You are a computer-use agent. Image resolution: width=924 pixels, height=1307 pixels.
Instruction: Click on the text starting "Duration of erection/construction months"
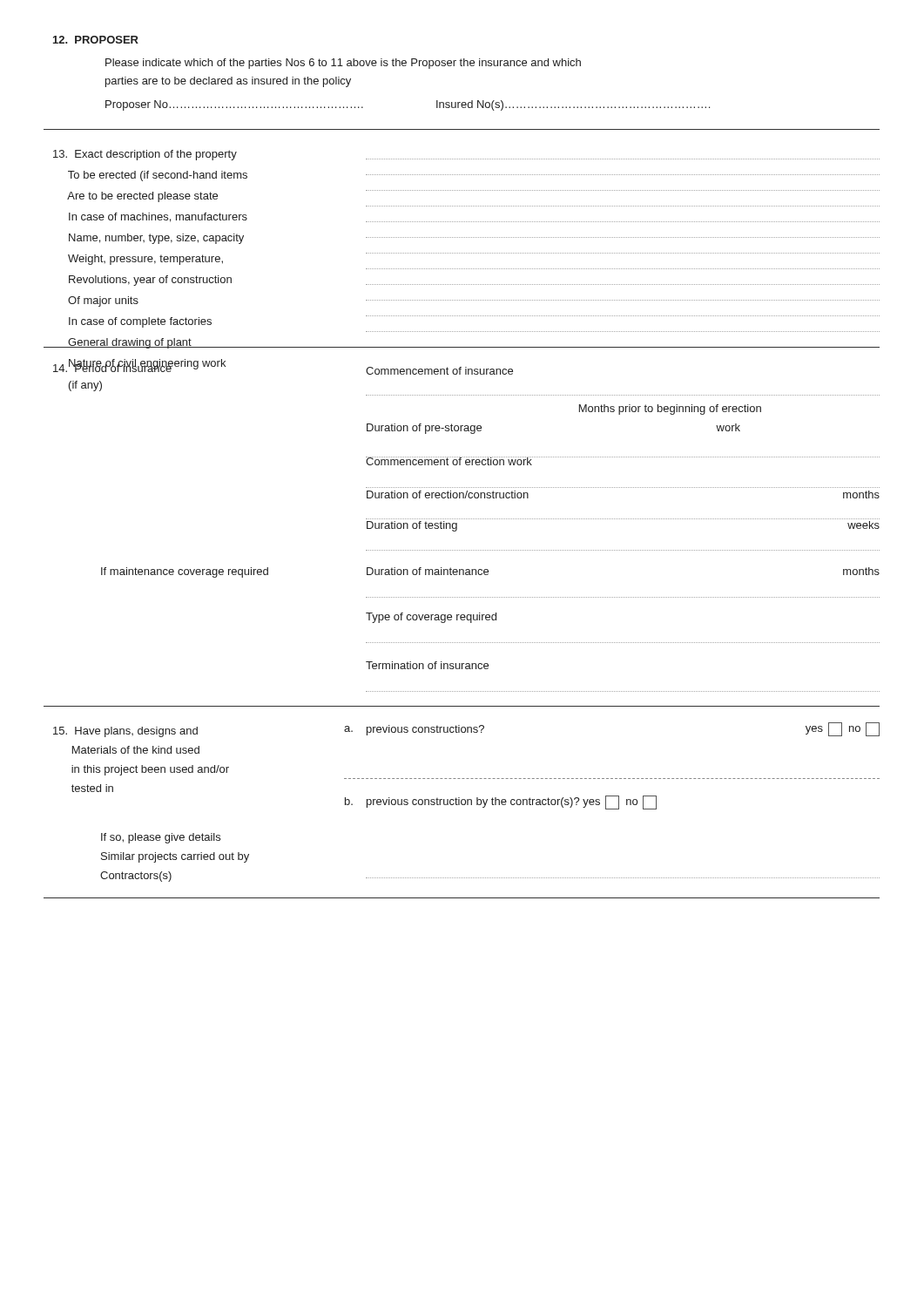pyautogui.click(x=623, y=494)
